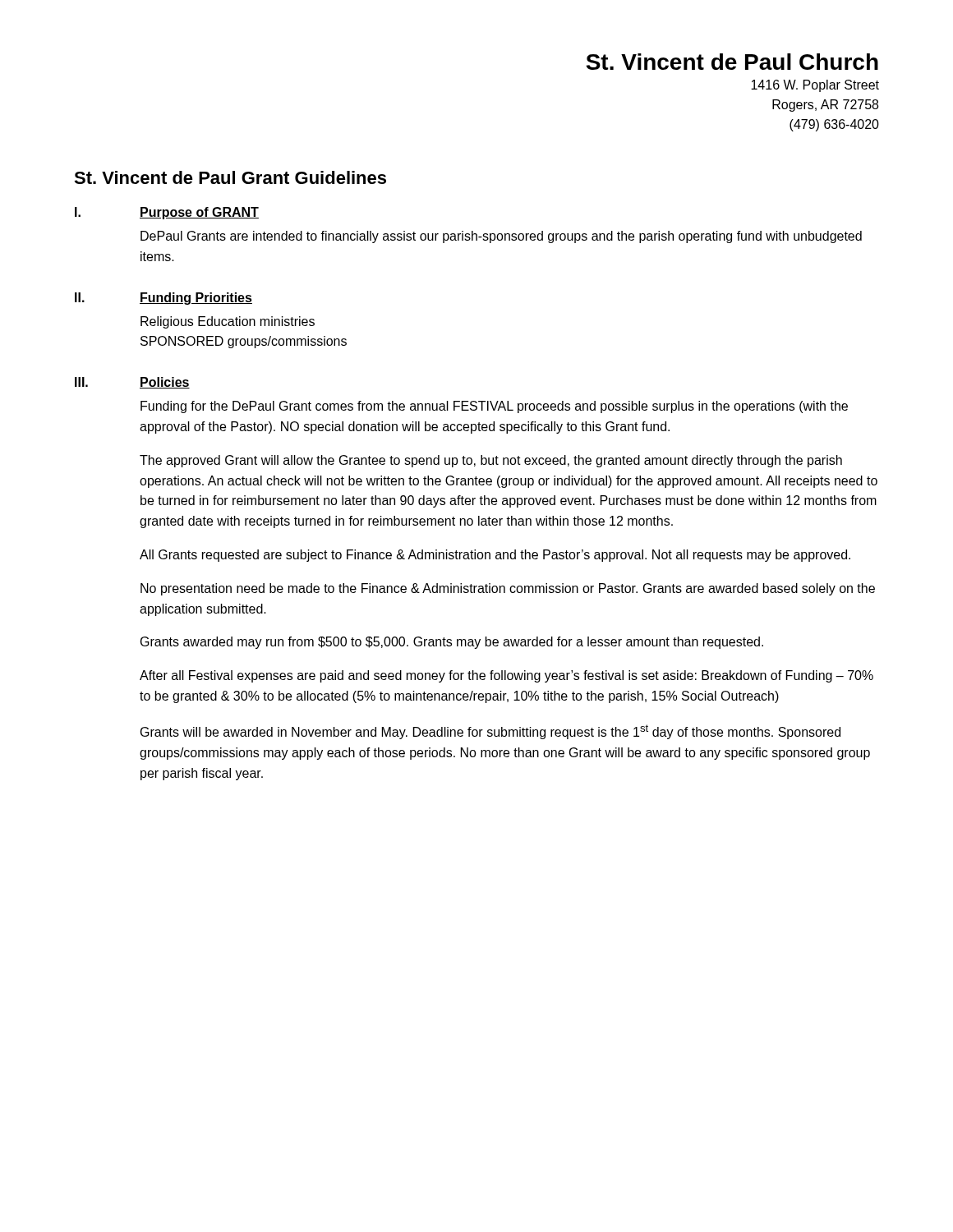Navigate to the text block starting "All Grants requested are subject"
The image size is (953, 1232).
496,555
